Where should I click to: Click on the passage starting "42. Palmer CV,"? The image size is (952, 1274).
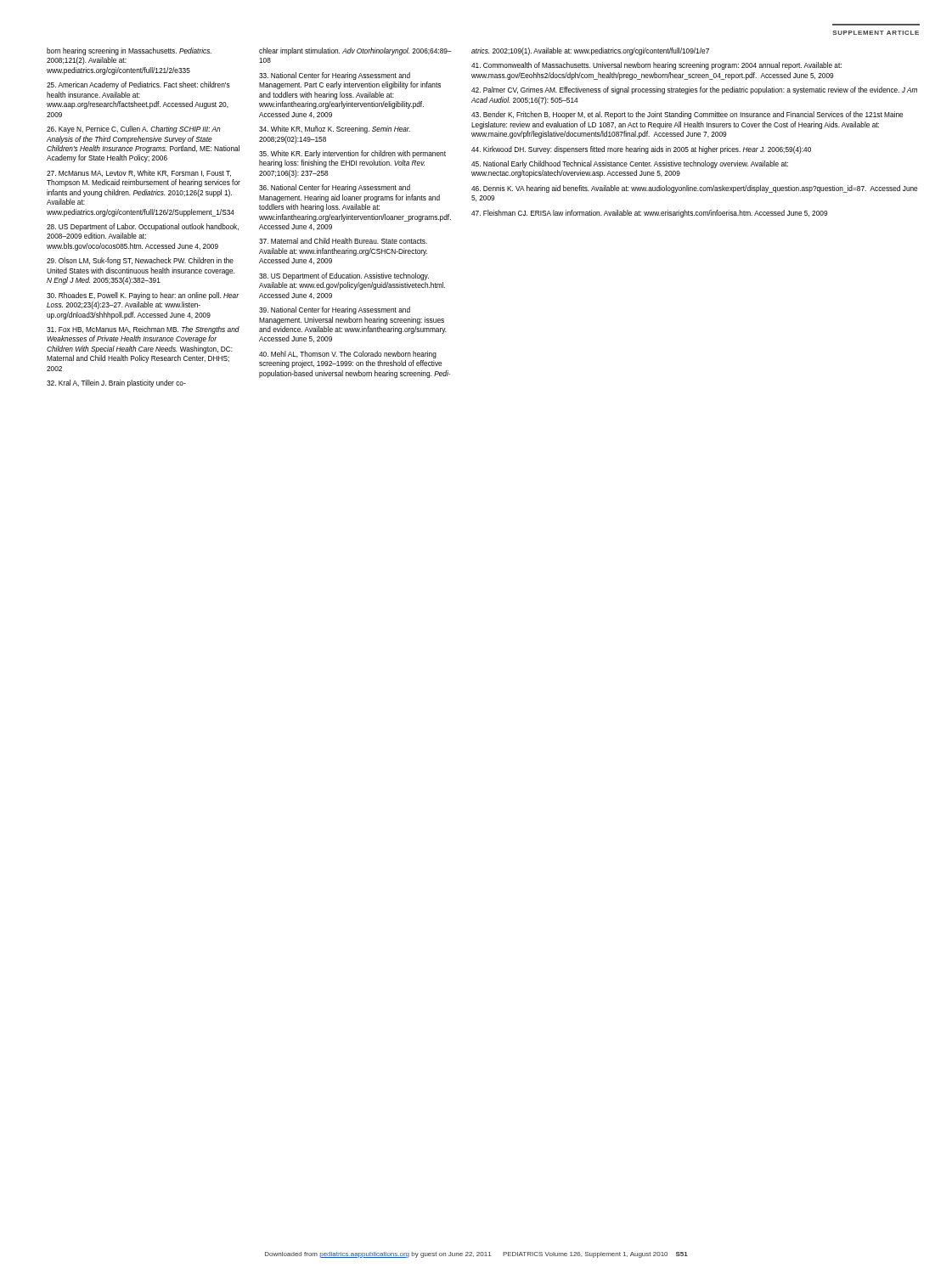[694, 95]
